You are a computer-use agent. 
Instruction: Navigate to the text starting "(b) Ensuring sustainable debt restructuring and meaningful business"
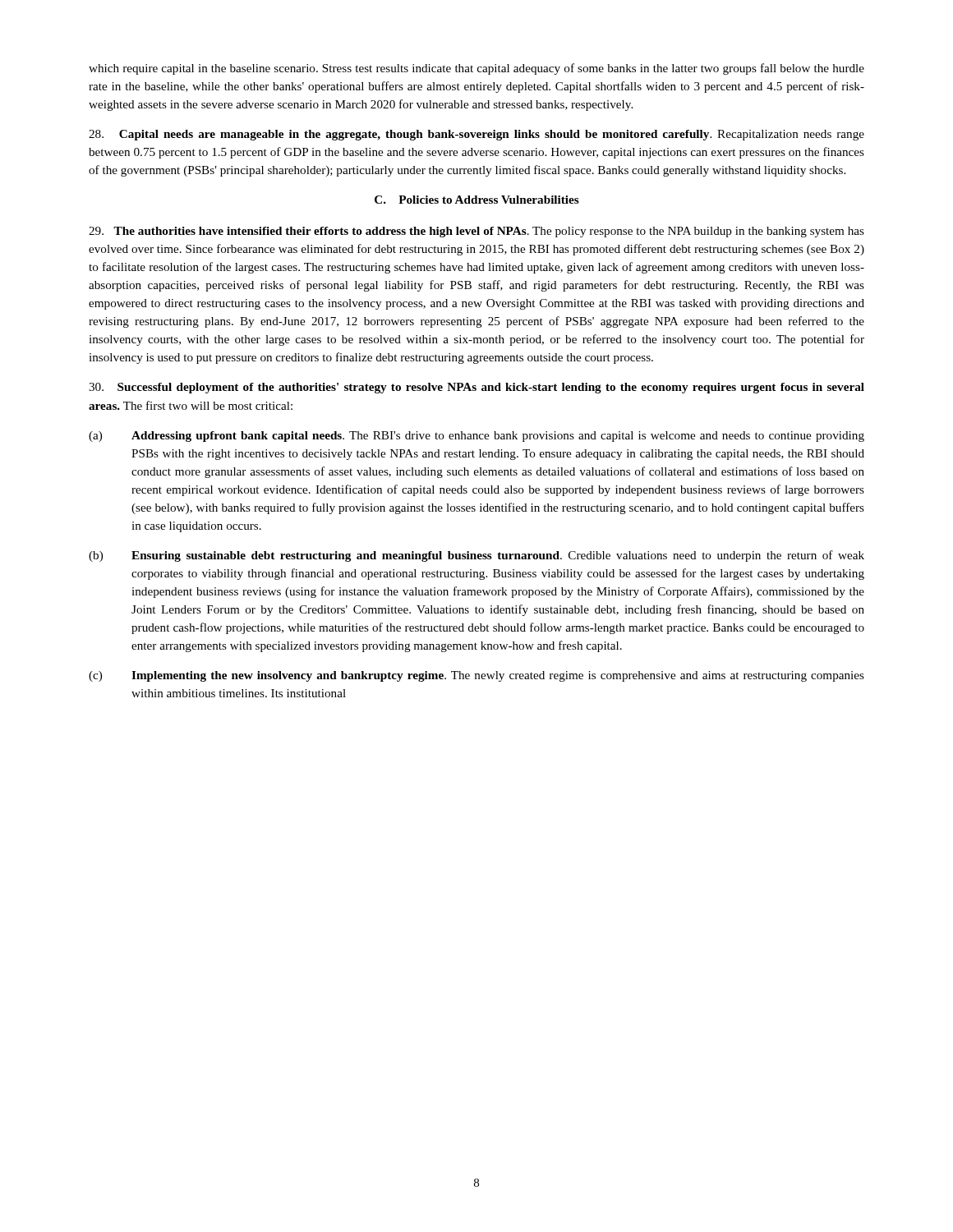click(x=476, y=600)
